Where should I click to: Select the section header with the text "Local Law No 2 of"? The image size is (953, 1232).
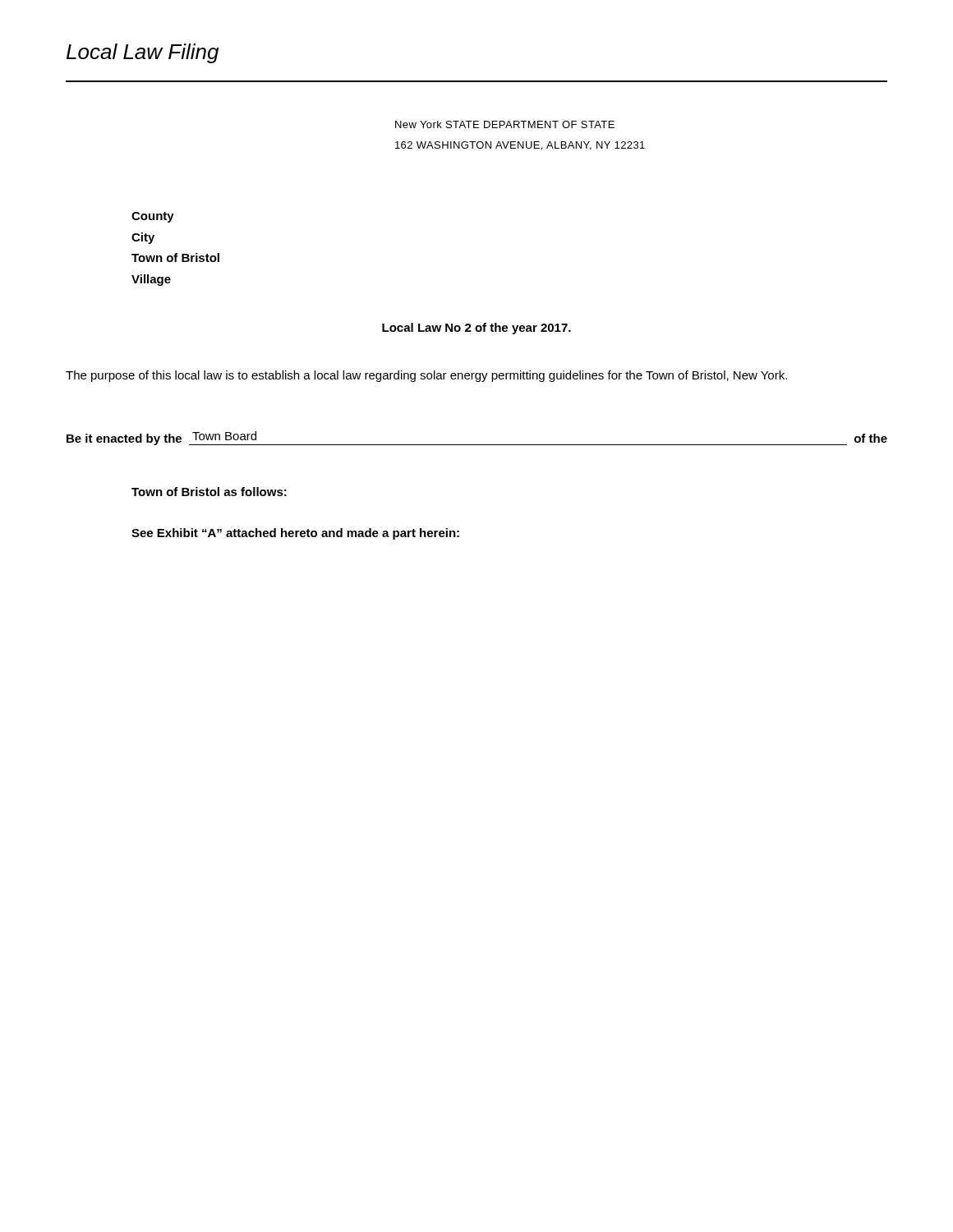pos(476,327)
